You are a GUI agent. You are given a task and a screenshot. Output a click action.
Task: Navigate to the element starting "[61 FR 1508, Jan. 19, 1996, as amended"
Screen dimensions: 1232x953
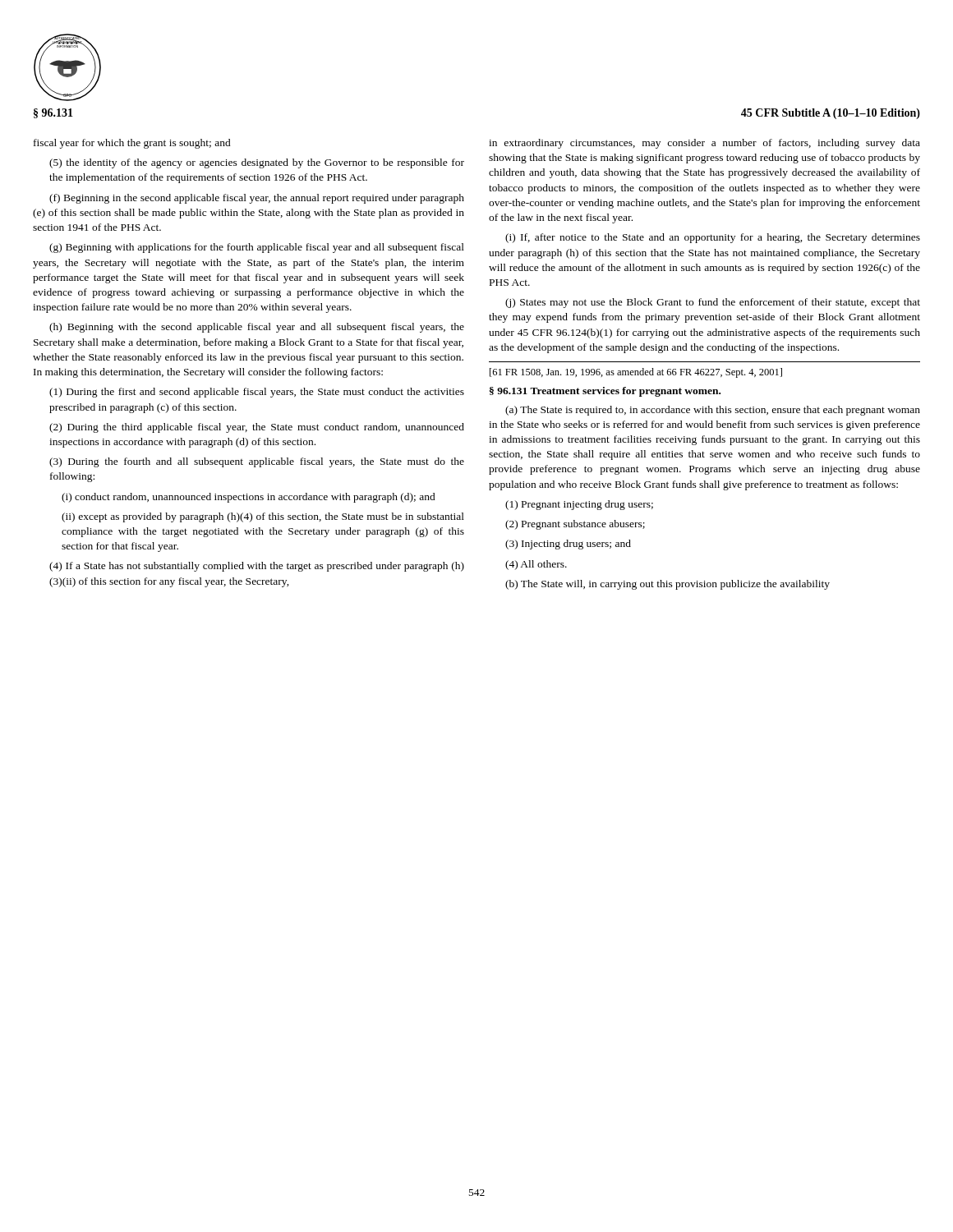[x=704, y=370]
